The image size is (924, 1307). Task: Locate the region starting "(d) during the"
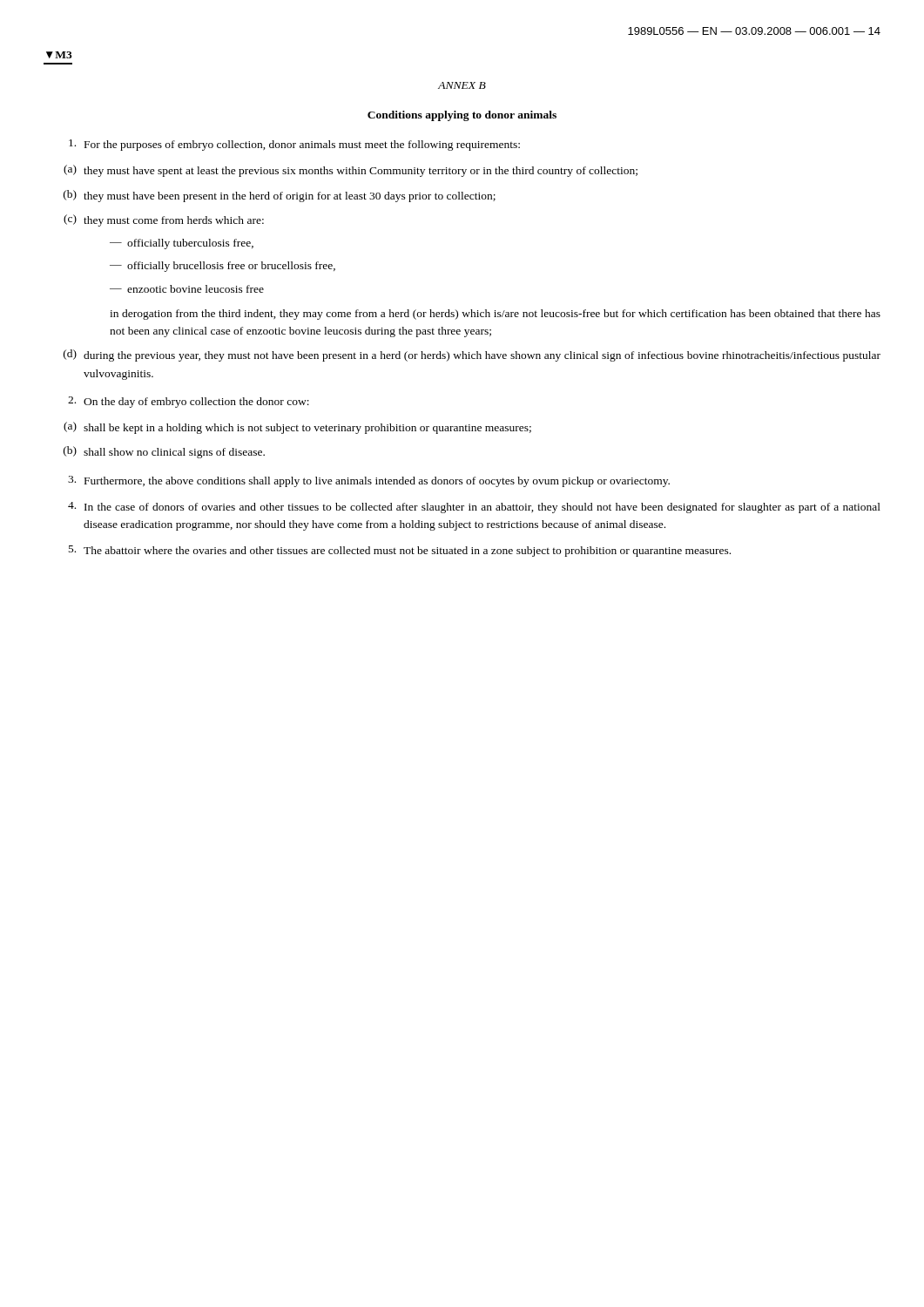tap(462, 365)
